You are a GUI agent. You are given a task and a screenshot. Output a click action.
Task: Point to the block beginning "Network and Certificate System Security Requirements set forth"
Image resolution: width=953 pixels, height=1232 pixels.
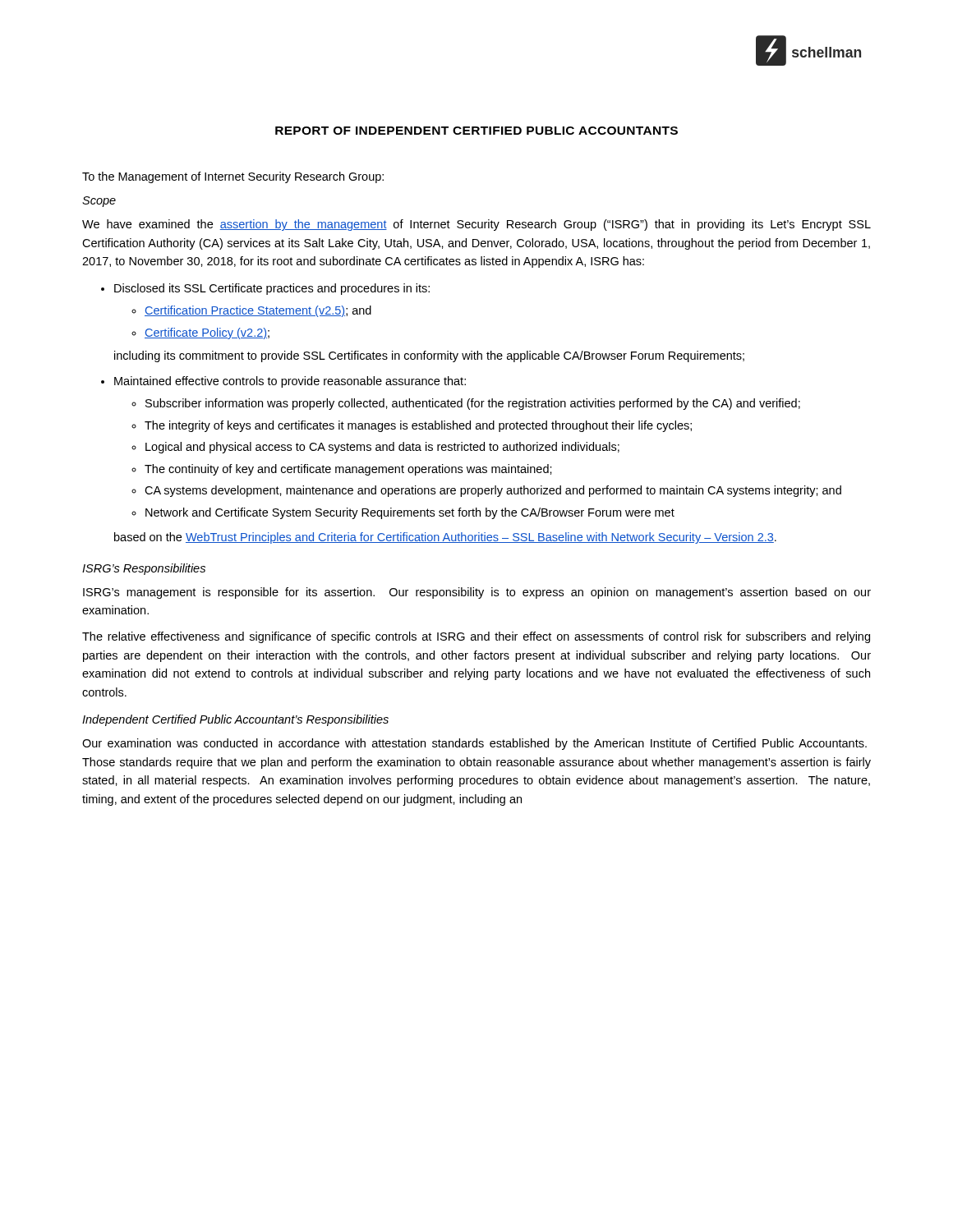pos(409,512)
